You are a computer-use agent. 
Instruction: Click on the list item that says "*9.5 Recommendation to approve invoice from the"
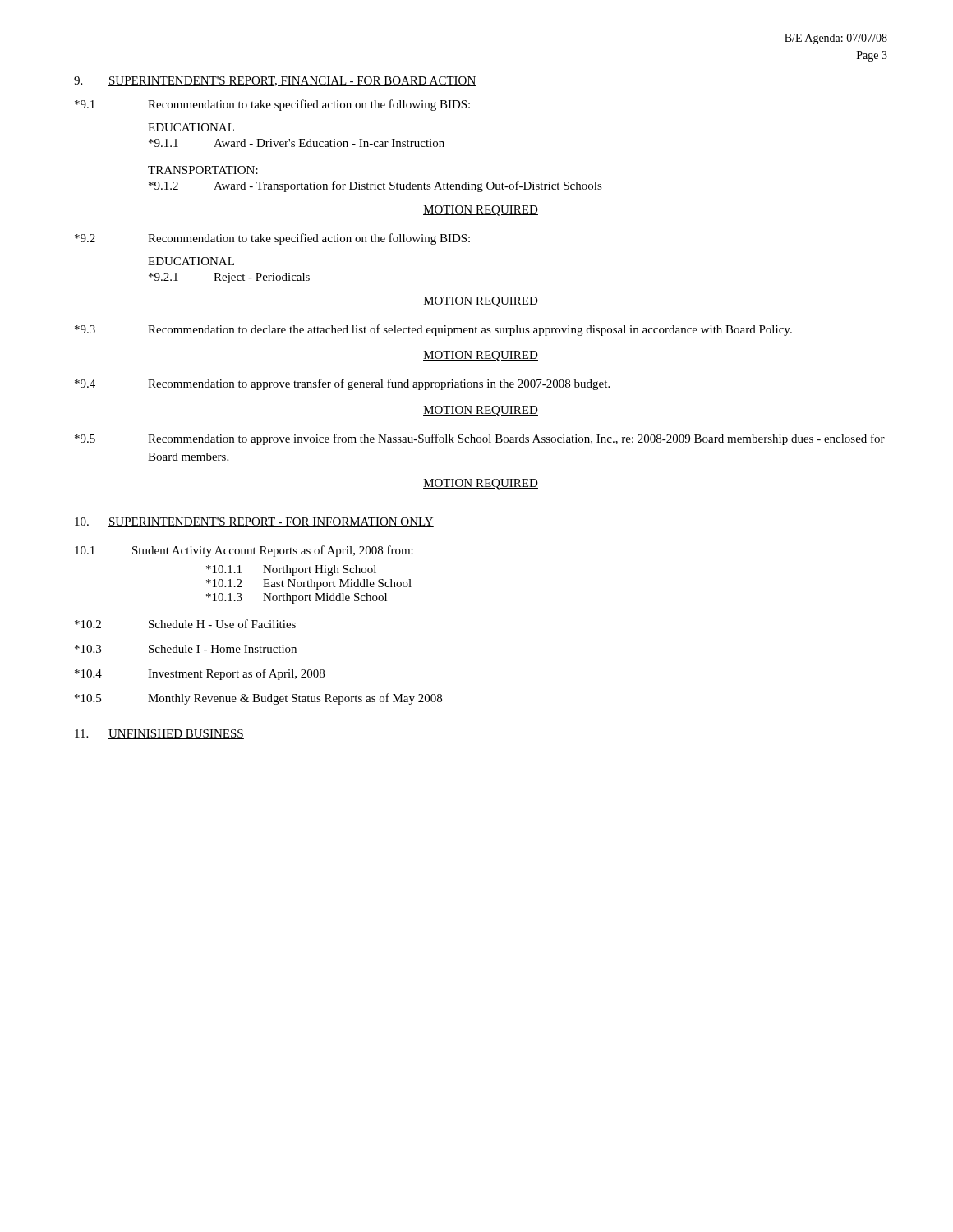(x=481, y=448)
